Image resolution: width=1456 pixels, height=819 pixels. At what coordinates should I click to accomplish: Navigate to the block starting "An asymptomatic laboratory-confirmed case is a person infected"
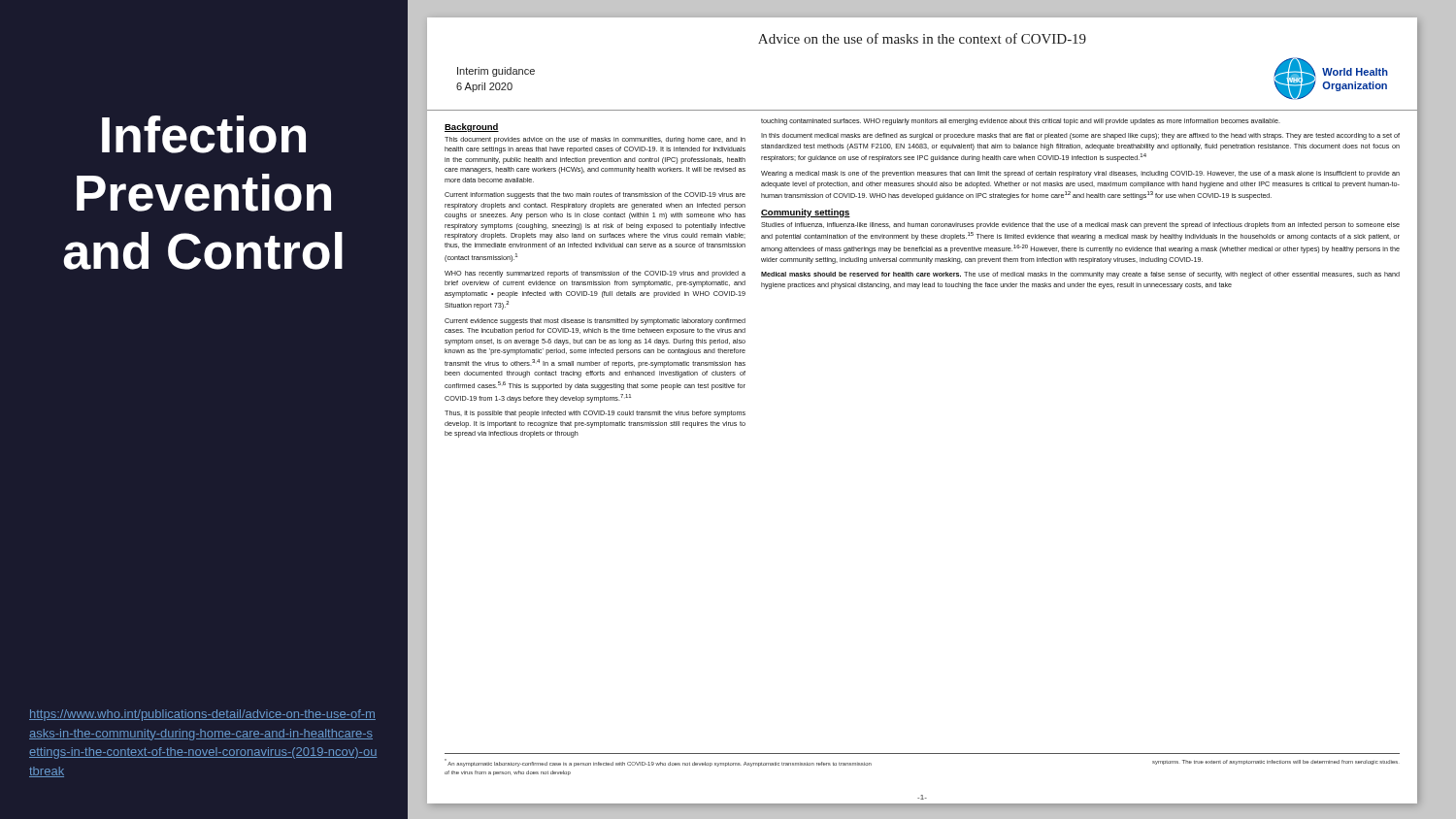658,767
